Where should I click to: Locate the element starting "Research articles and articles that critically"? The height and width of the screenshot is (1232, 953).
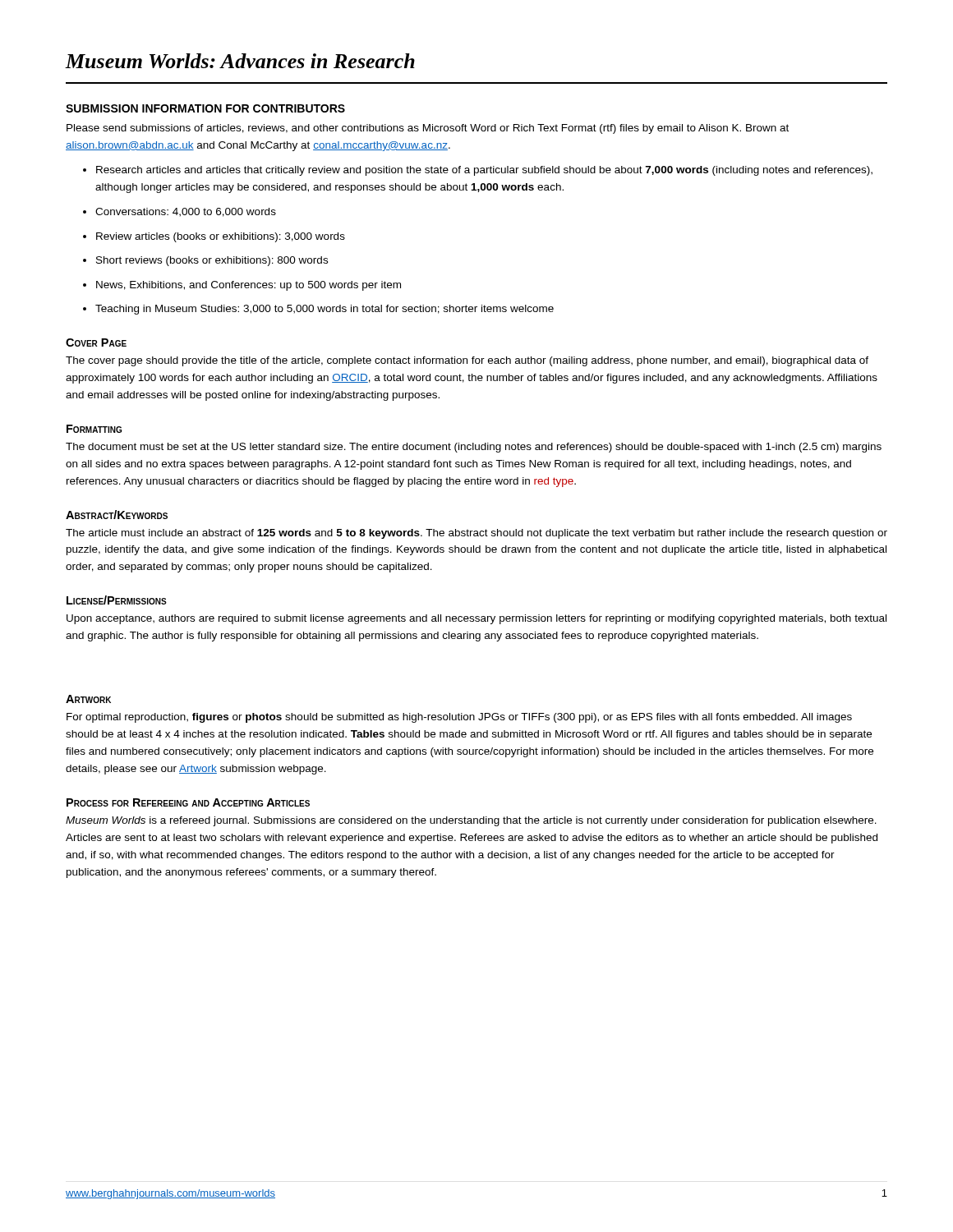coord(476,179)
